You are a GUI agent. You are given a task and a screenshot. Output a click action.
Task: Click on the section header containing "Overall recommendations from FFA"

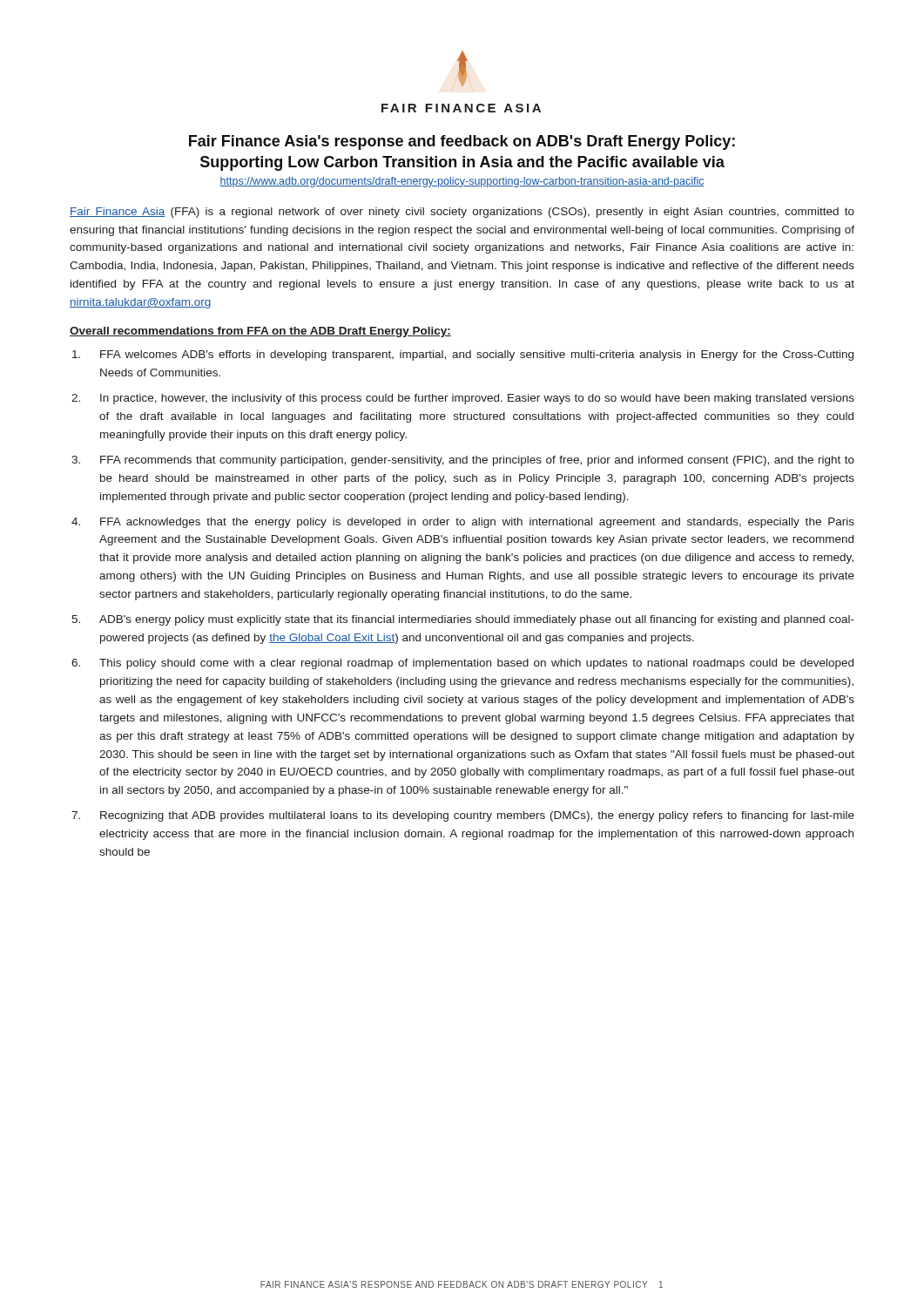[x=260, y=331]
